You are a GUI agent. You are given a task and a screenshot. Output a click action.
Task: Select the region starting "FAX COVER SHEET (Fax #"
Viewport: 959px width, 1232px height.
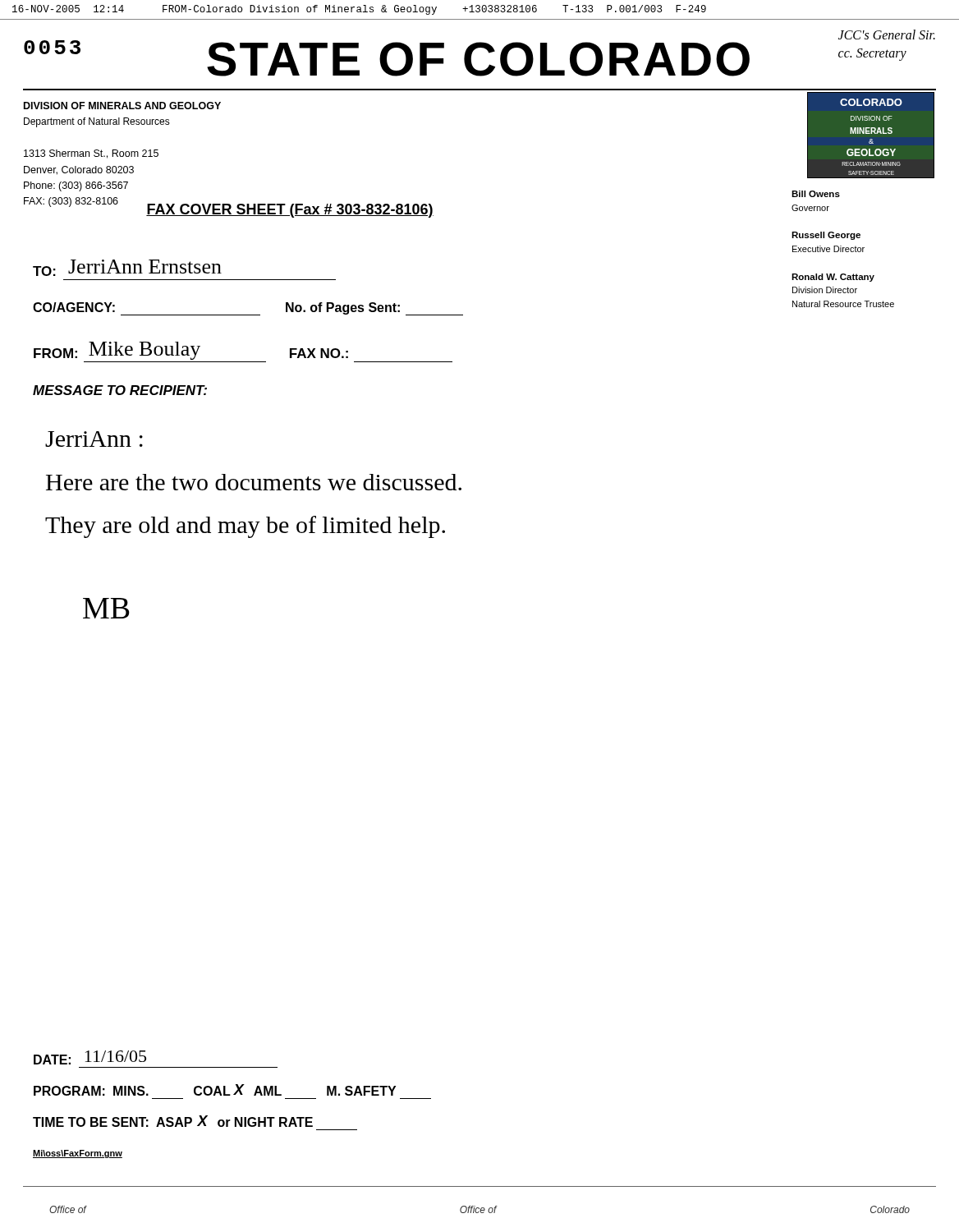tap(290, 209)
